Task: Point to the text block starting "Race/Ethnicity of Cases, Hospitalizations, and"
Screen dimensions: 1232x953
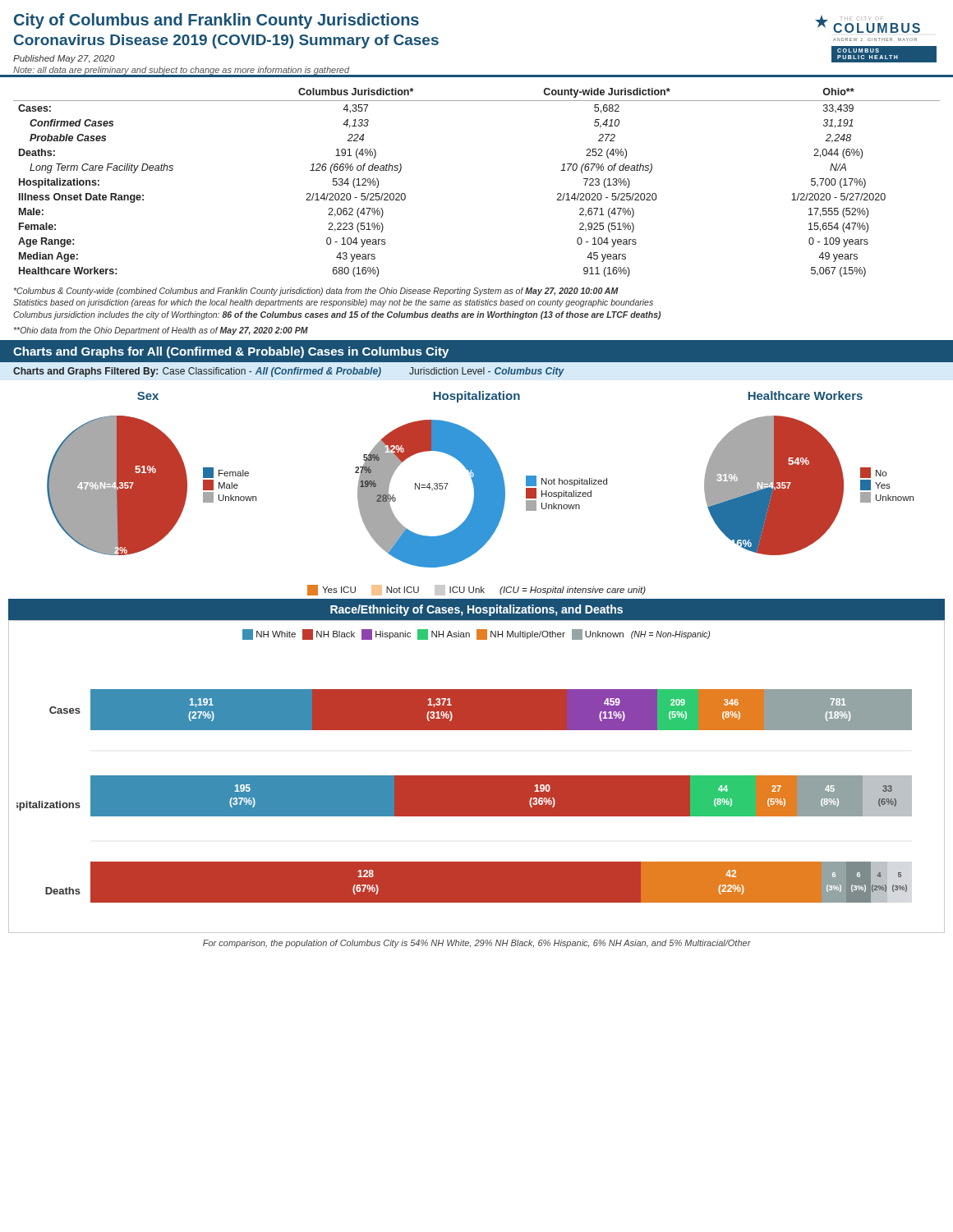Action: pyautogui.click(x=476, y=609)
